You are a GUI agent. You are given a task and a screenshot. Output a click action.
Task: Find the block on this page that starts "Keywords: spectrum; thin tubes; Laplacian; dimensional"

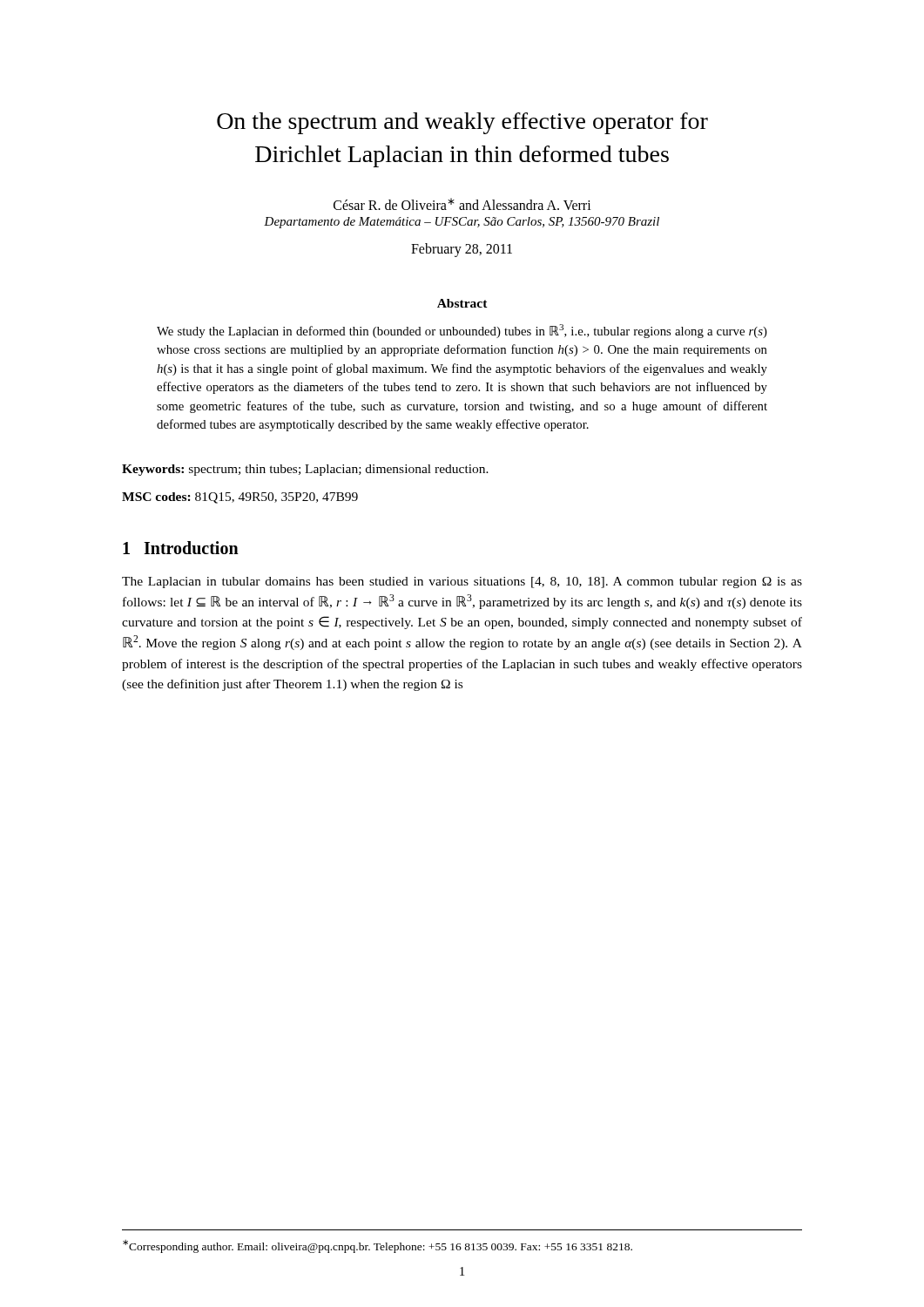[305, 468]
